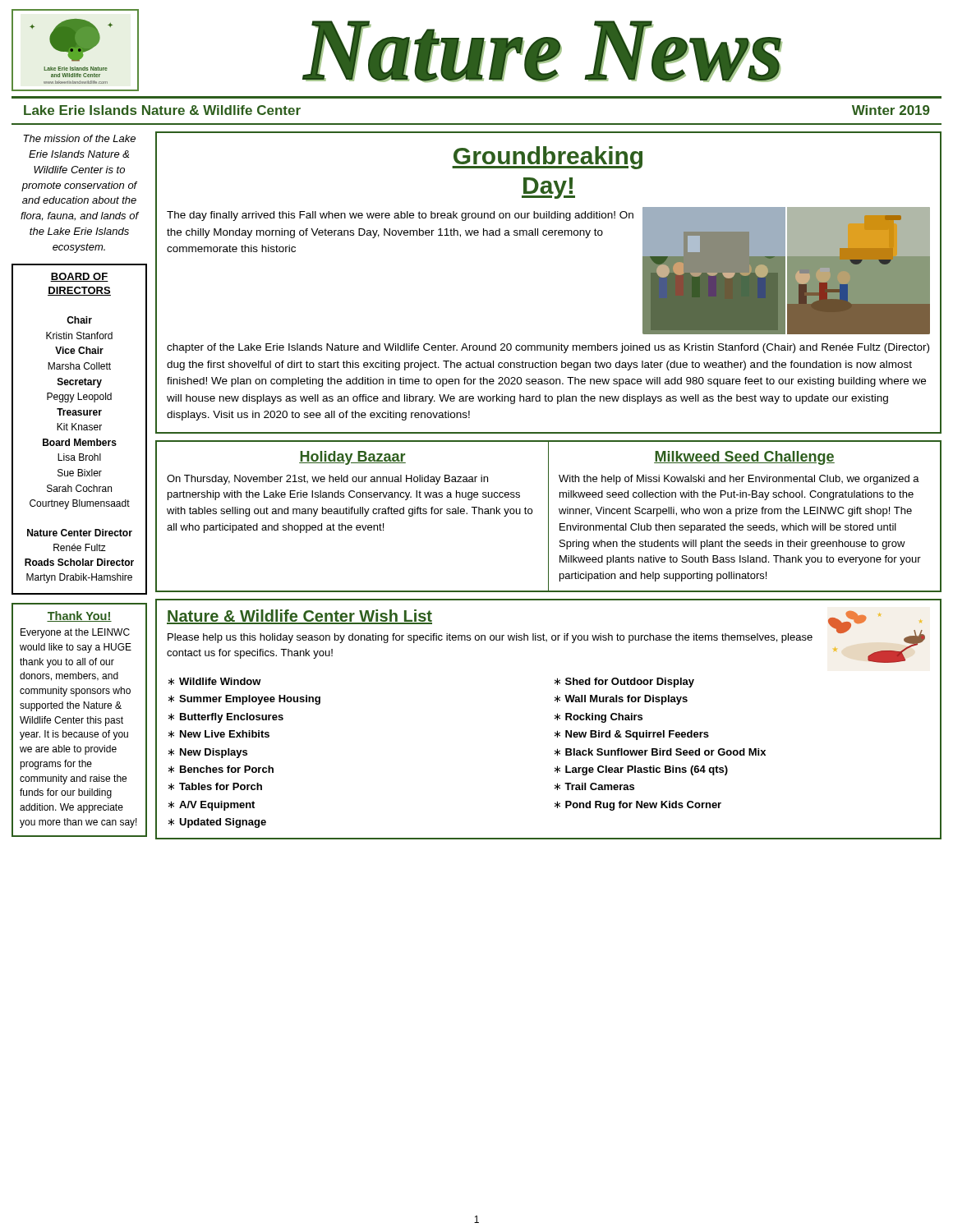
Task: Select the text starting "The day finally arrived this Fall when"
Action: pos(400,232)
